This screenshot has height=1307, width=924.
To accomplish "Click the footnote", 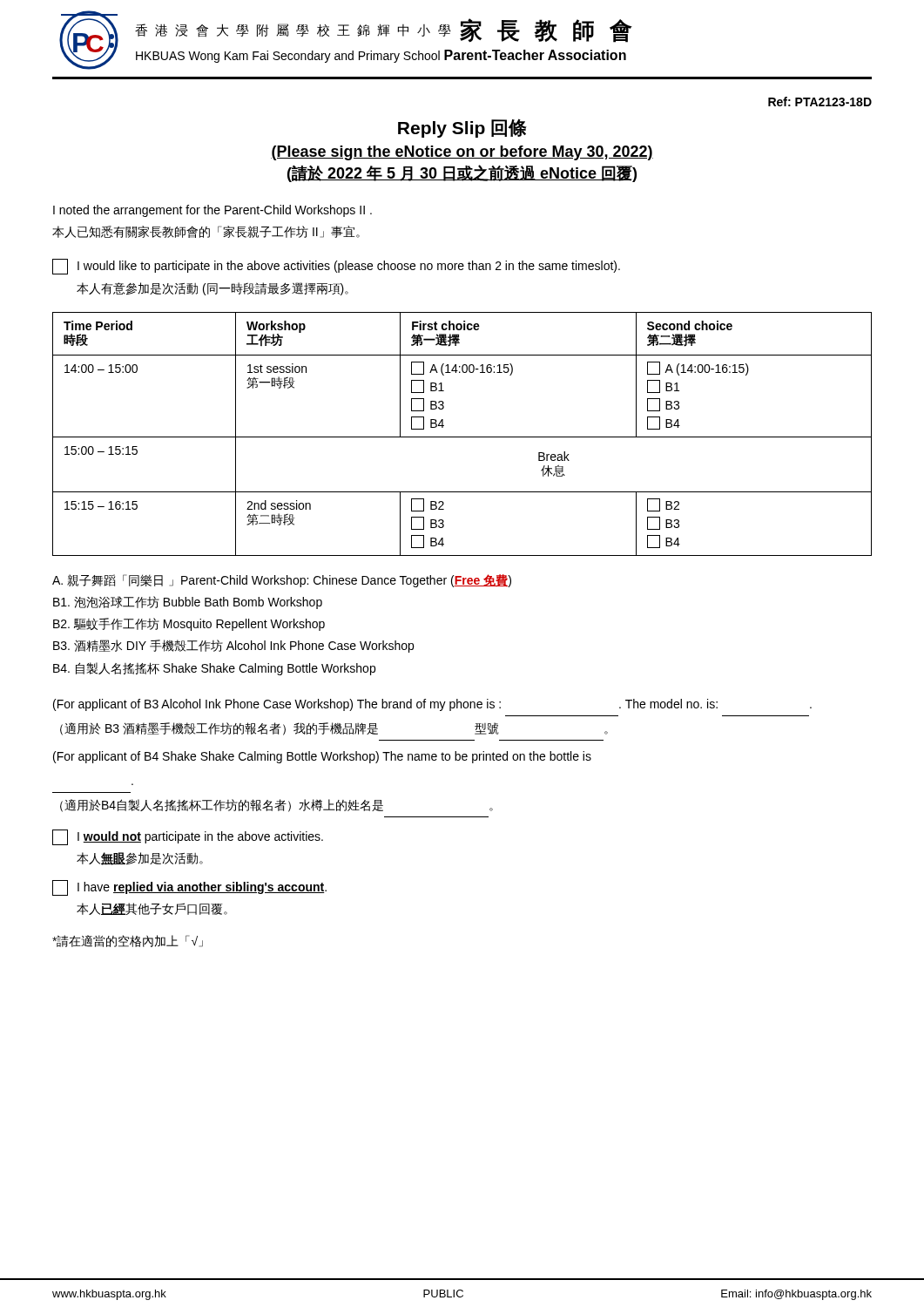I will 131,941.
